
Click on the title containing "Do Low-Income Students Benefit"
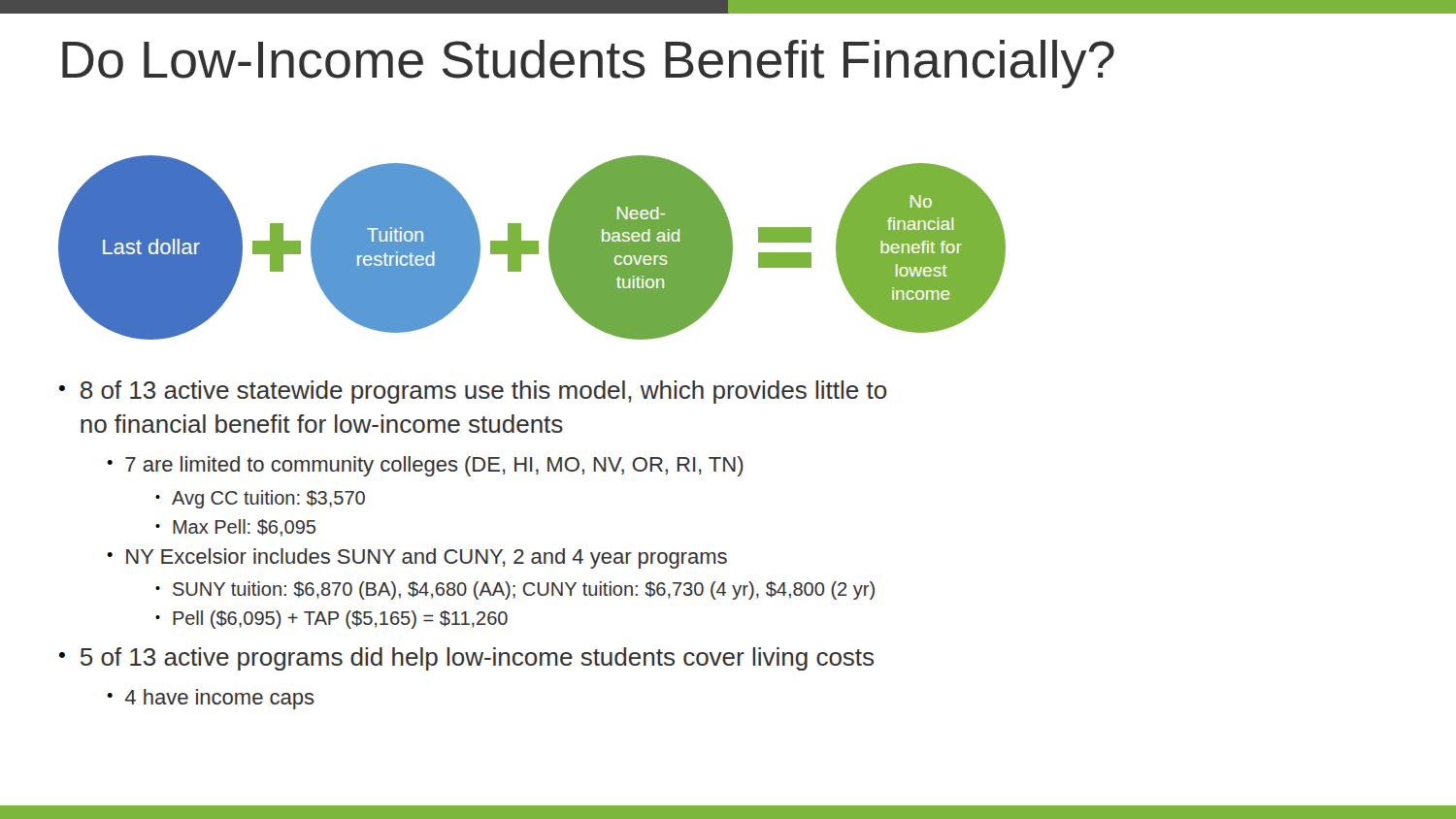point(728,59)
